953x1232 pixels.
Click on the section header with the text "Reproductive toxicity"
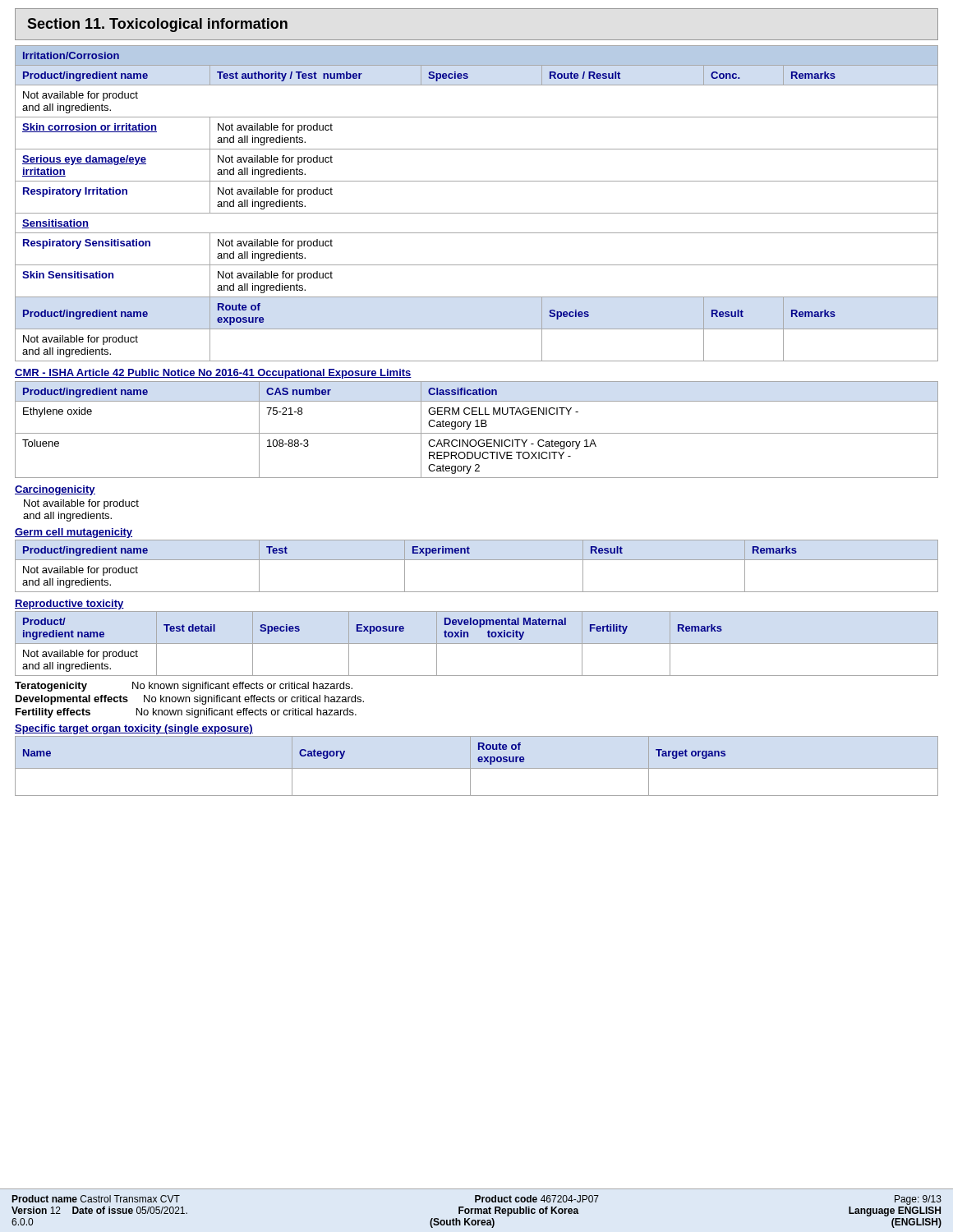(x=69, y=603)
